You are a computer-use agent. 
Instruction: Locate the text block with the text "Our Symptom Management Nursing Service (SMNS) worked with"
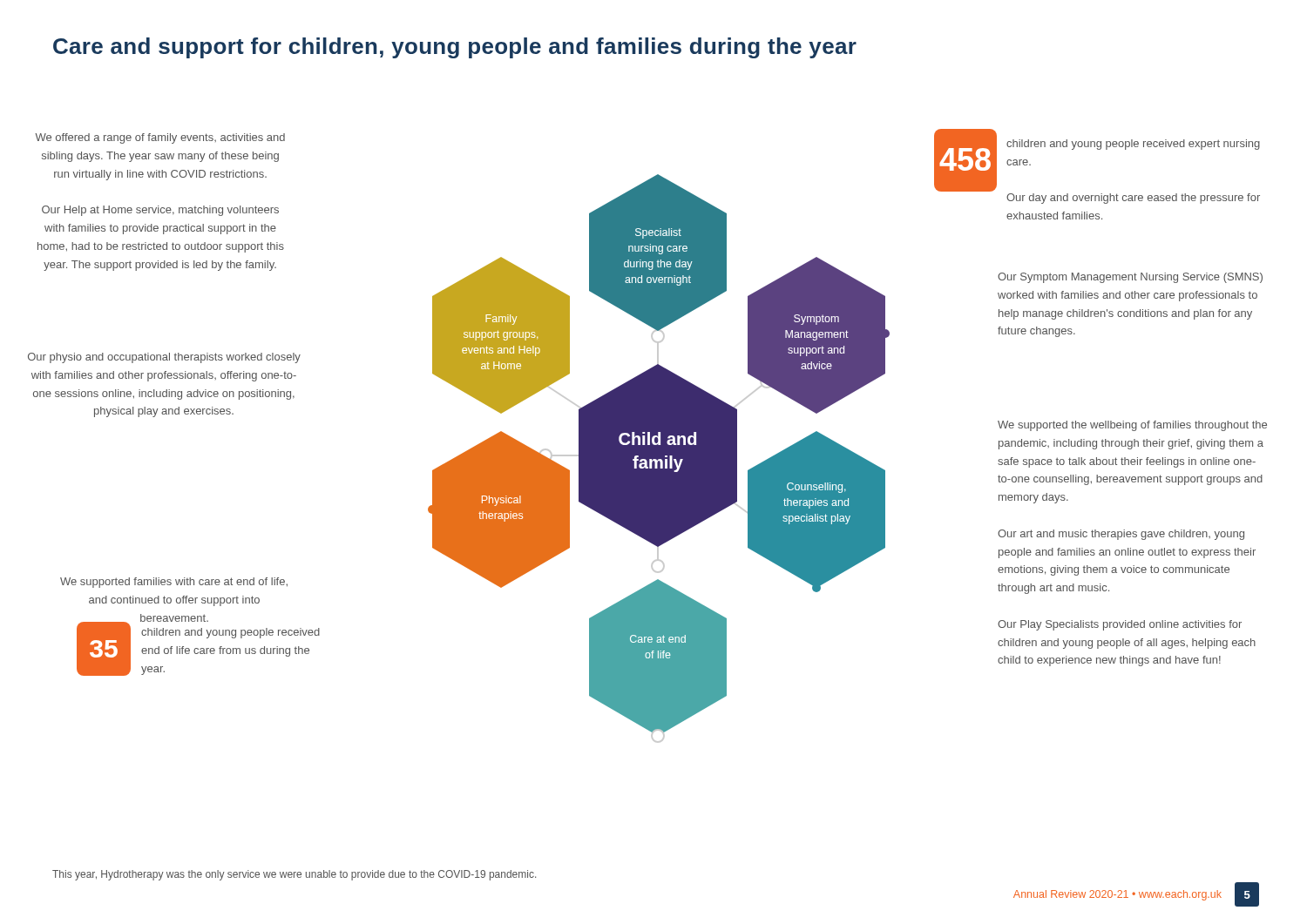(x=1130, y=304)
